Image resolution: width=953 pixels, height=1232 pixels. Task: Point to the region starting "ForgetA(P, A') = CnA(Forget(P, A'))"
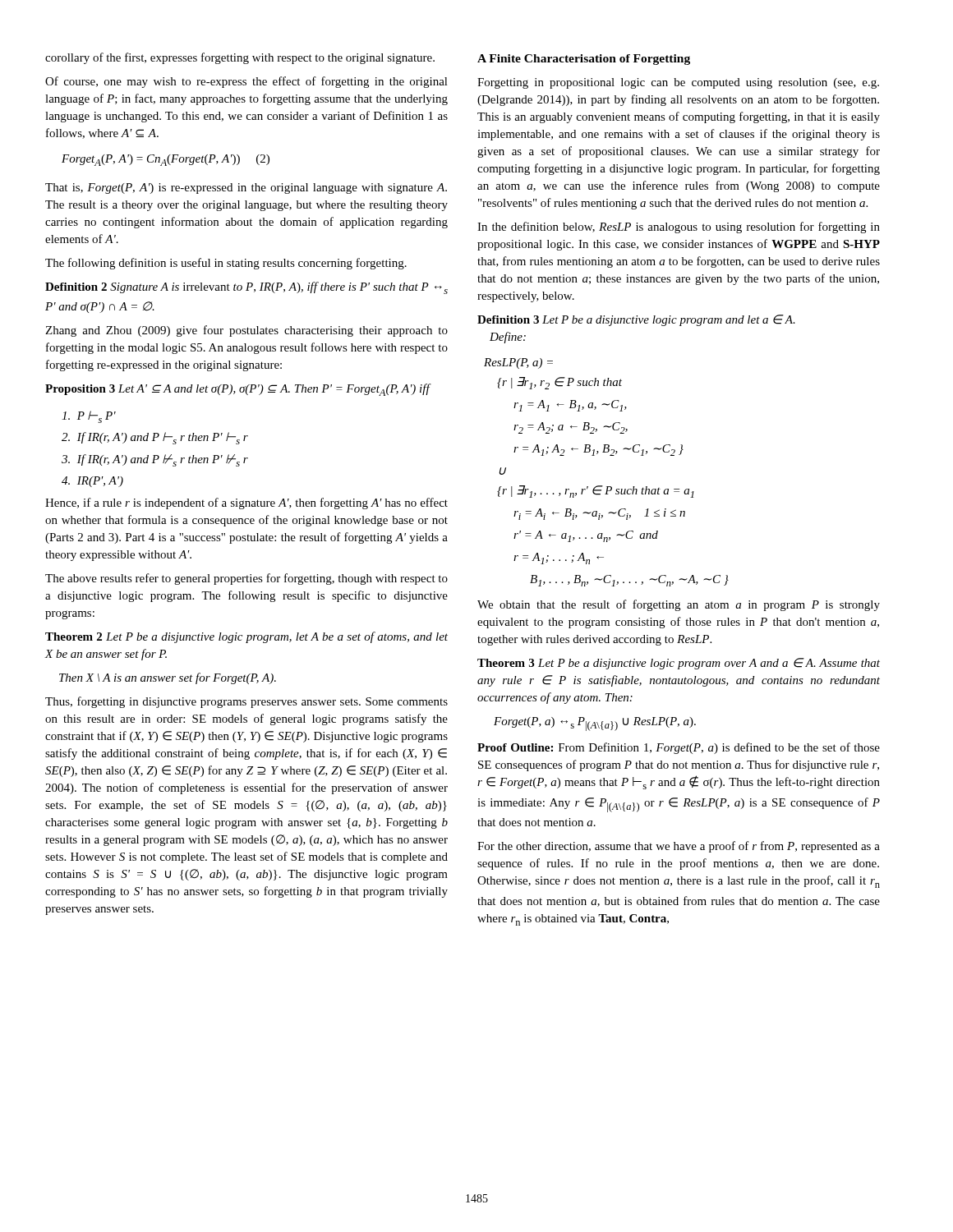(x=166, y=160)
